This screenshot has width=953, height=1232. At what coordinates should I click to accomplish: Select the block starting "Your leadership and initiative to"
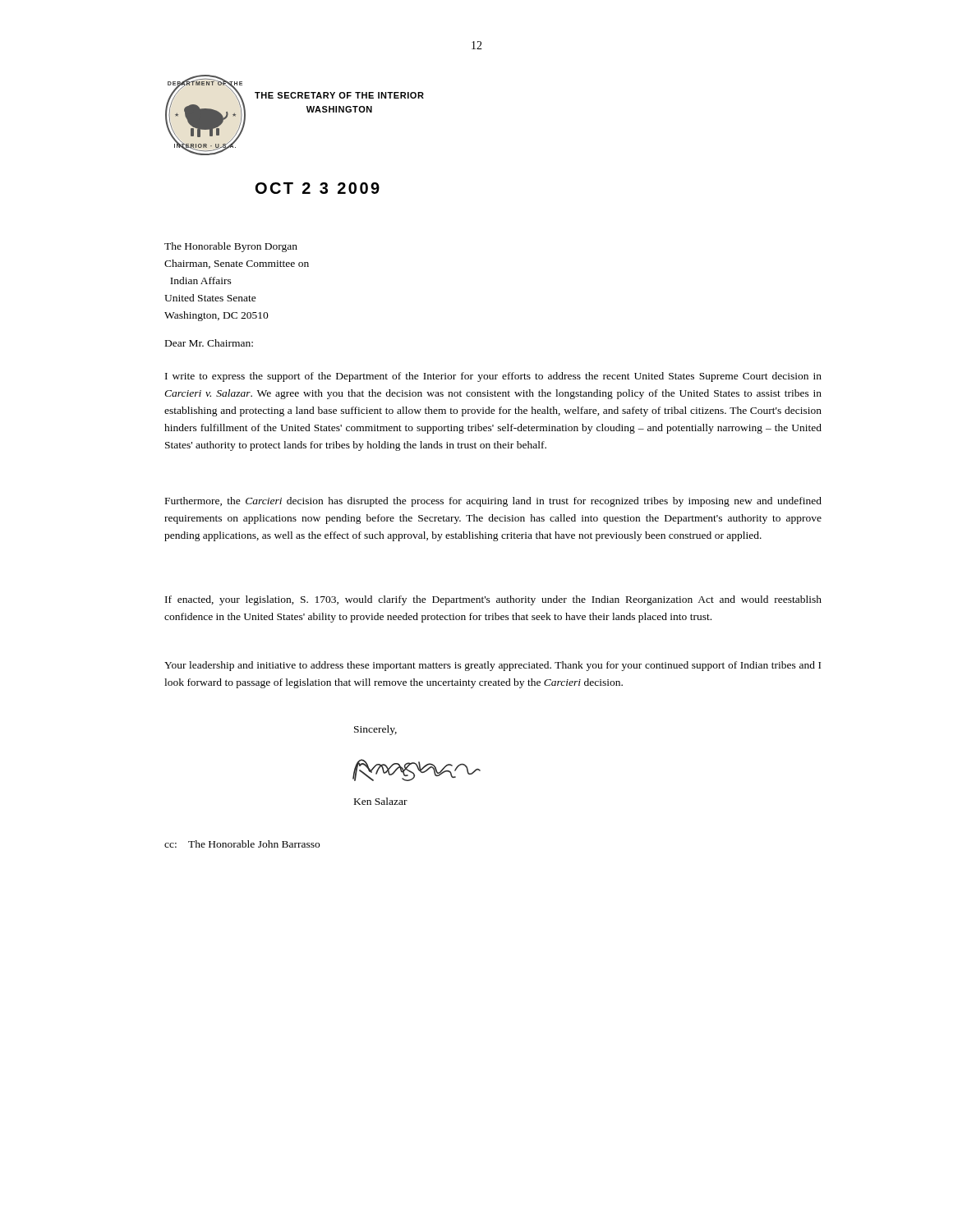point(493,673)
